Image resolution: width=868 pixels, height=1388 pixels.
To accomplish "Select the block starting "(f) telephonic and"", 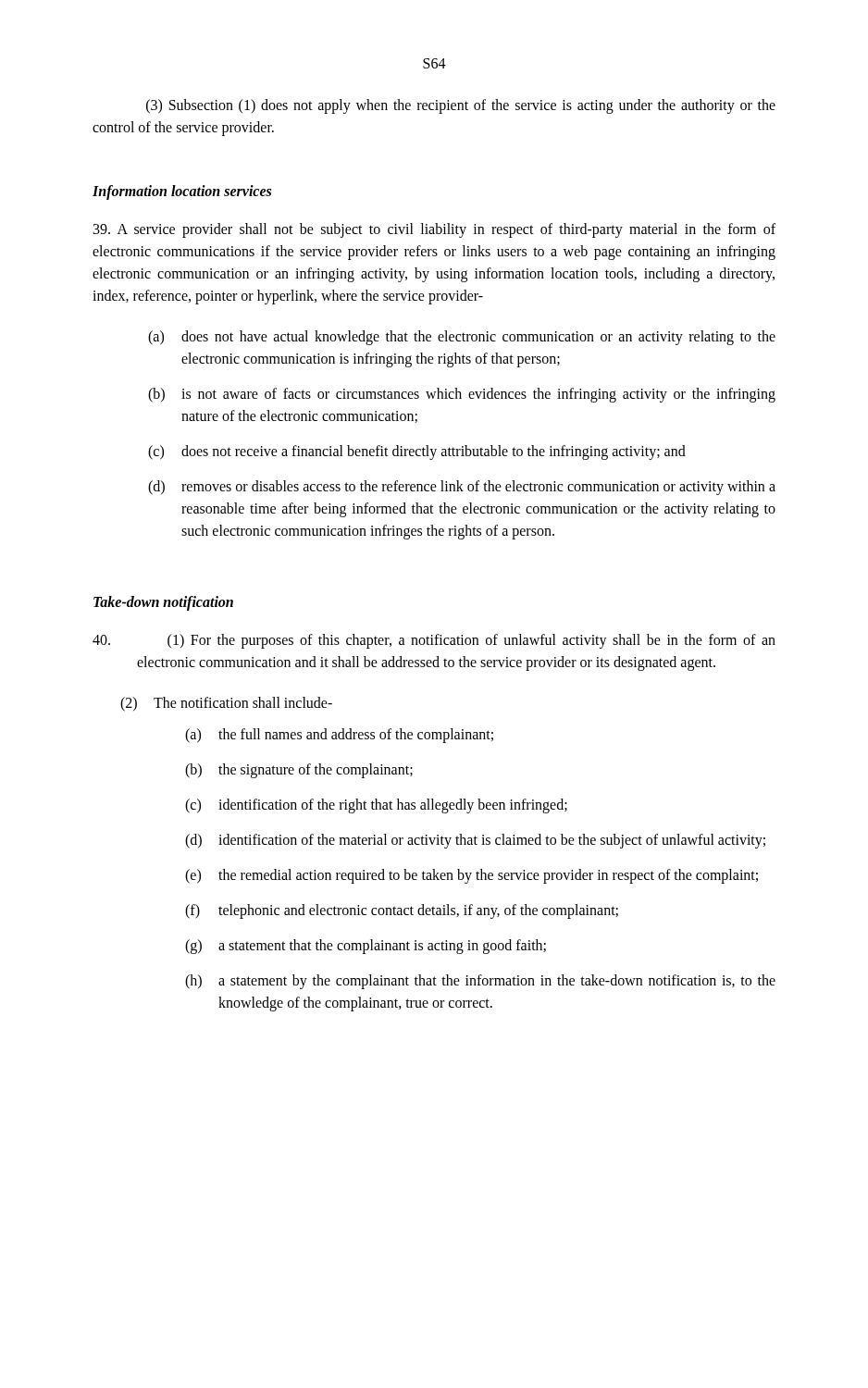I will click(x=480, y=911).
